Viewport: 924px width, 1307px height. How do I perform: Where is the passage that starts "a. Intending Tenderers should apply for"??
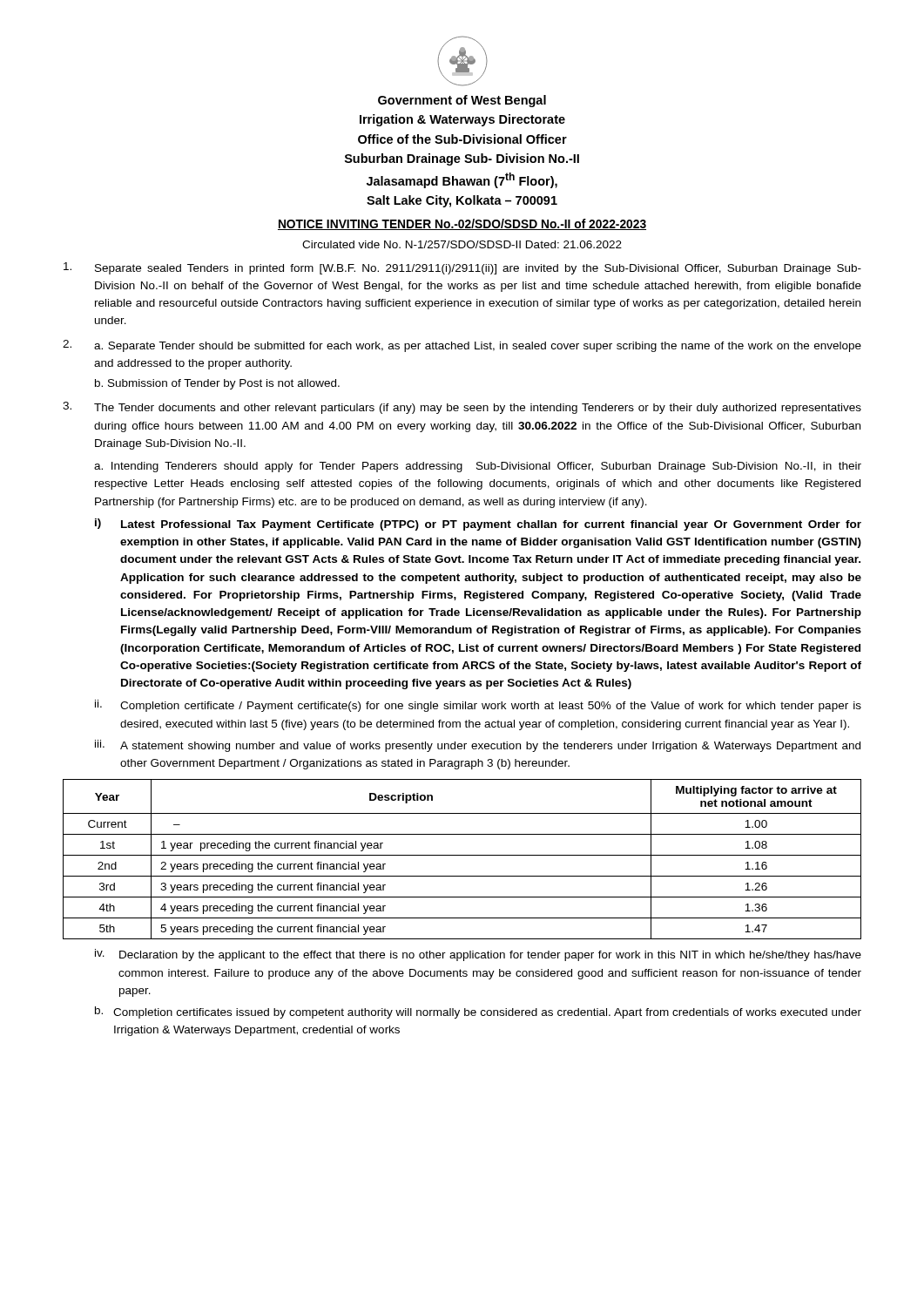(x=478, y=483)
